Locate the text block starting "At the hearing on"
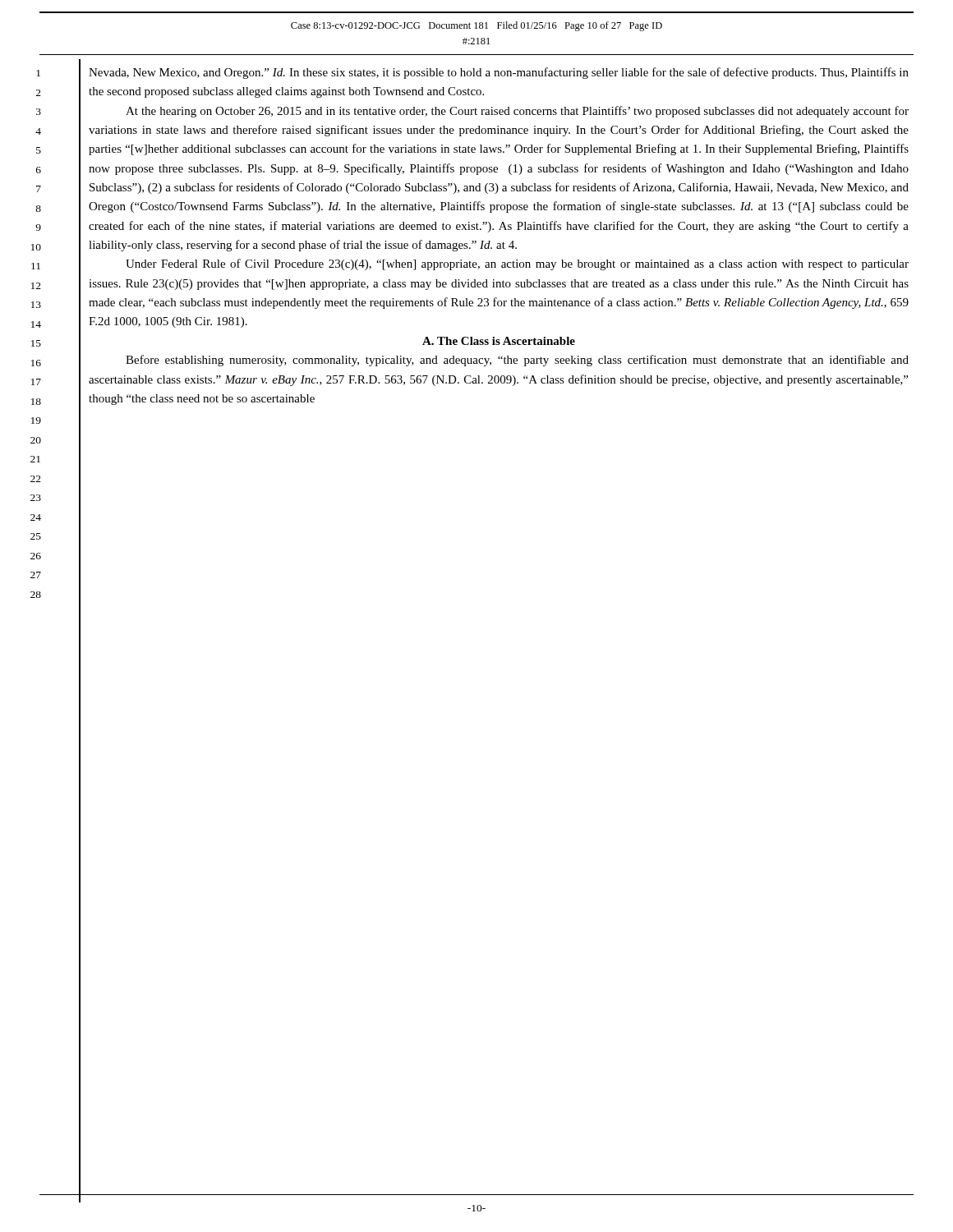Screen dimensions: 1232x953 (499, 178)
